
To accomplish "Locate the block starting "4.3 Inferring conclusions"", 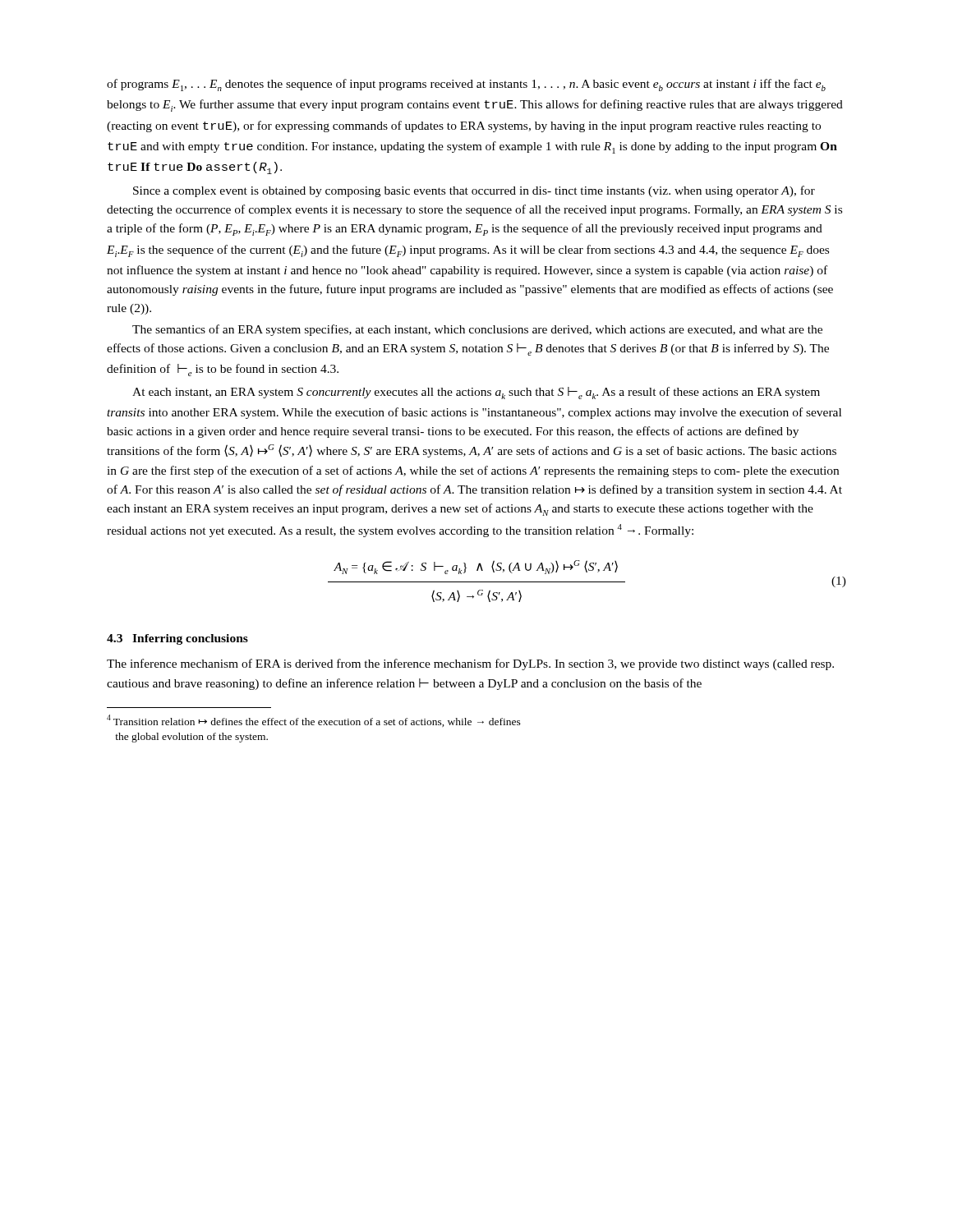I will point(177,638).
